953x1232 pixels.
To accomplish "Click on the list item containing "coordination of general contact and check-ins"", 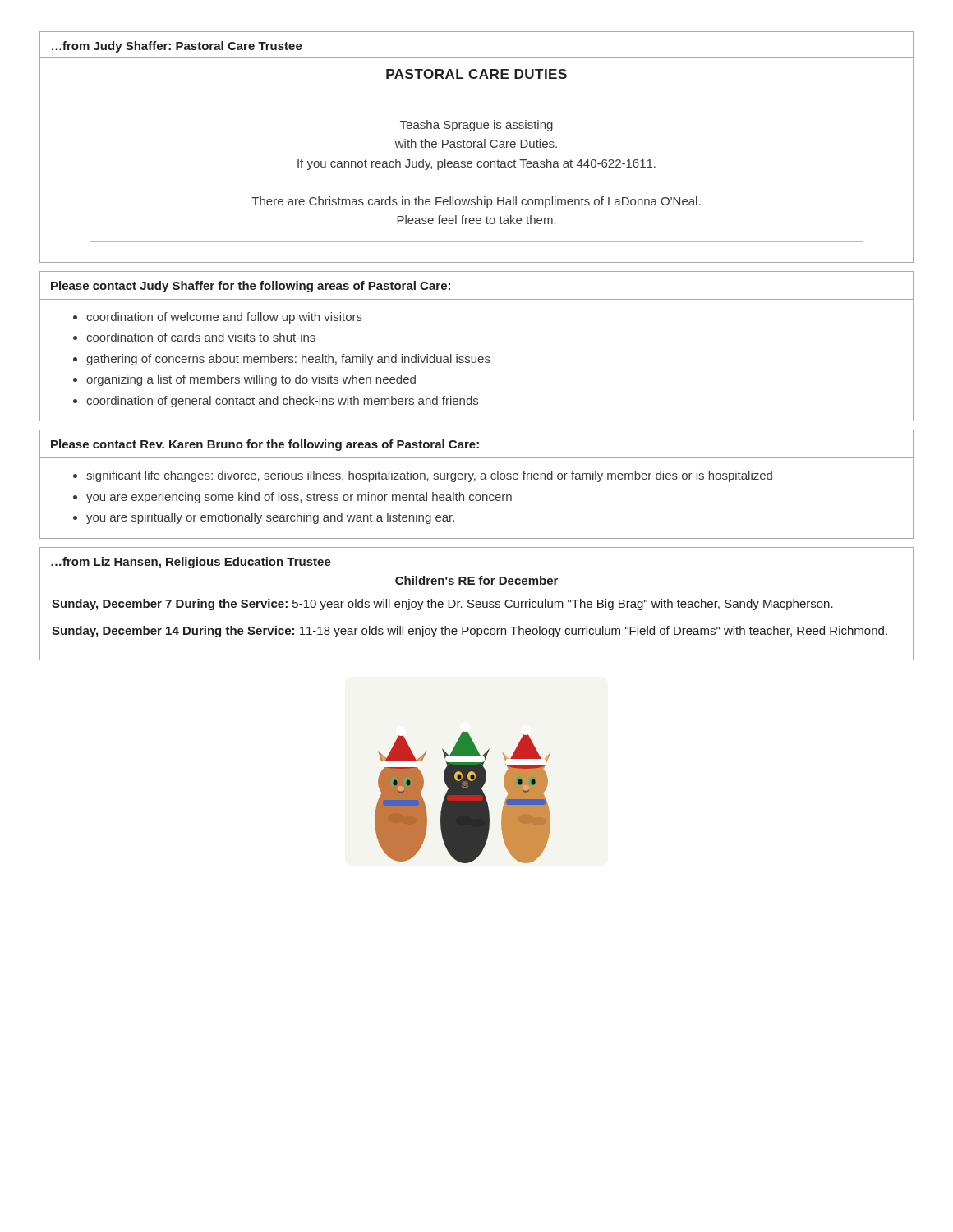I will click(x=283, y=400).
